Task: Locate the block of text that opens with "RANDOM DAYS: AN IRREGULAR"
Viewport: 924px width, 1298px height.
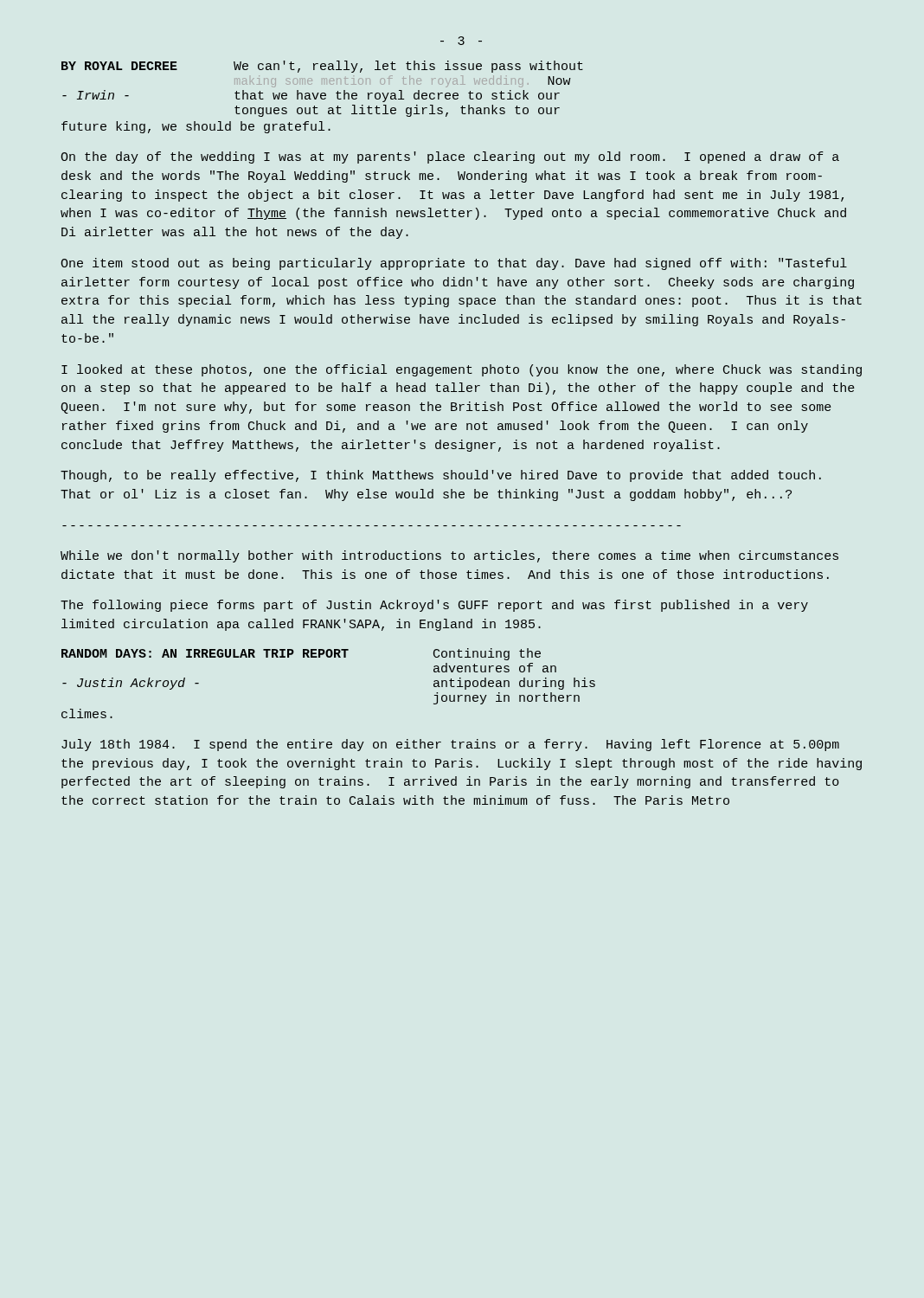Action: point(462,685)
